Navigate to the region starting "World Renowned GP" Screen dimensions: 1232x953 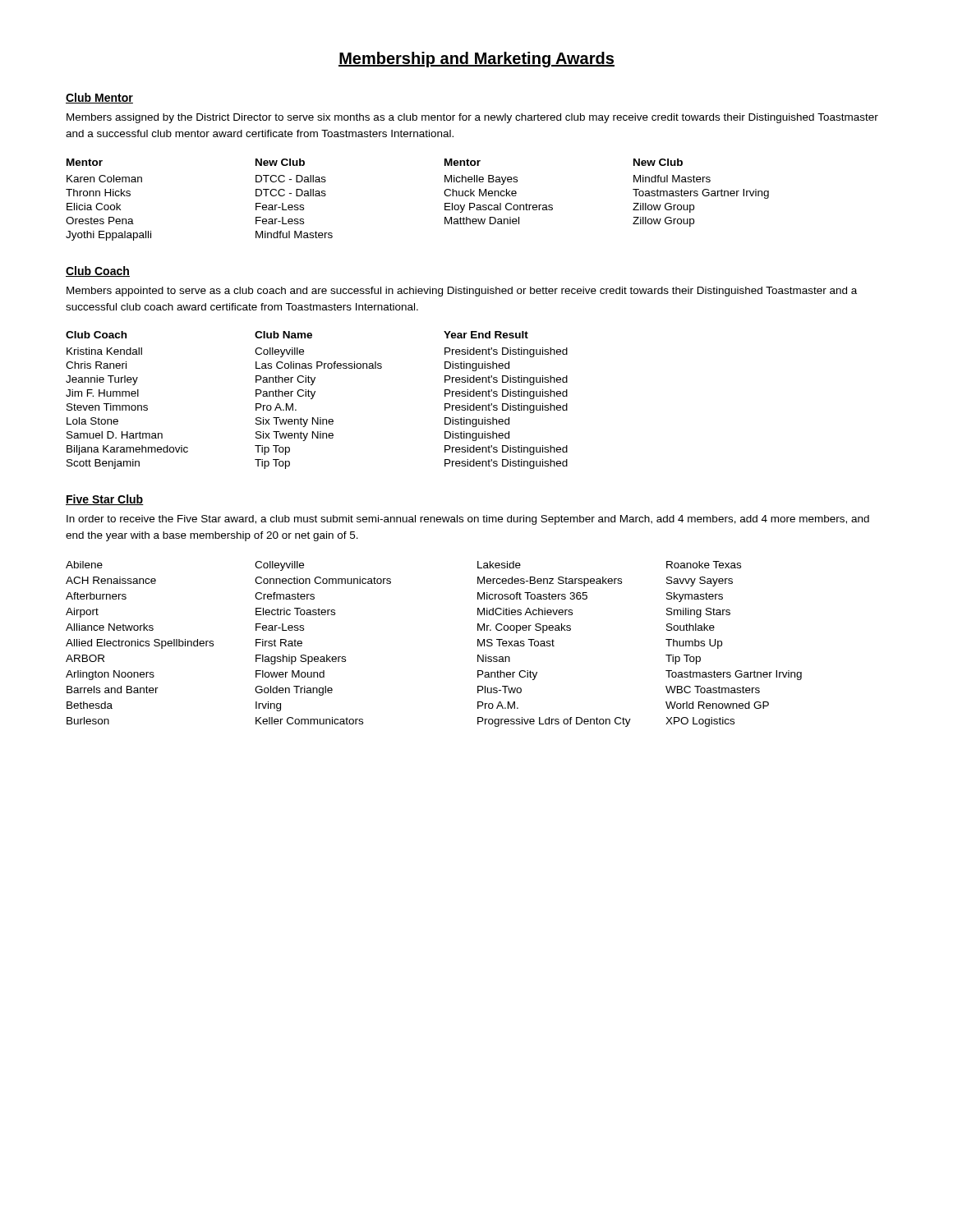[x=717, y=705]
